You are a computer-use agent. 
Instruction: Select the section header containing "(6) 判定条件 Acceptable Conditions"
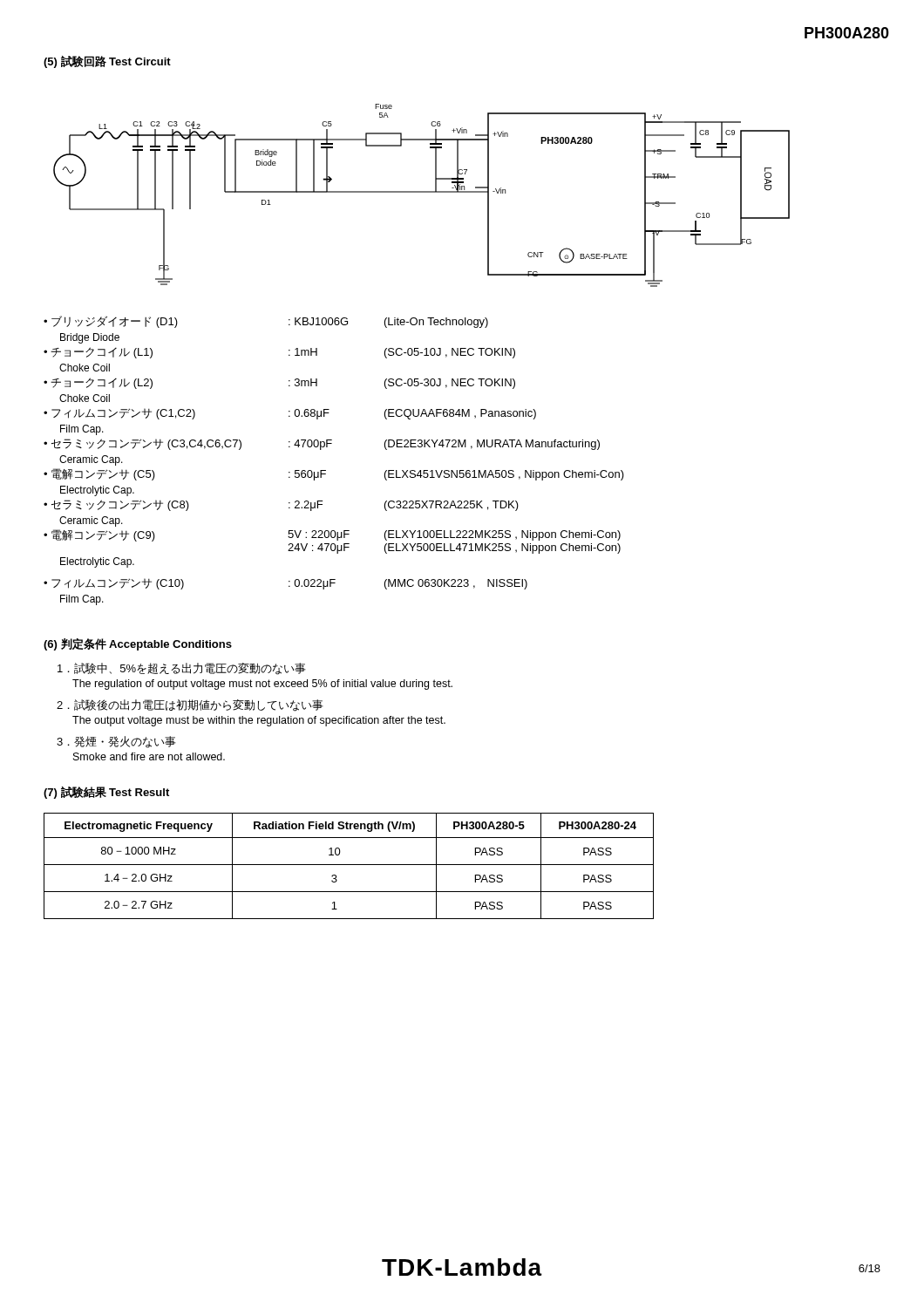click(138, 644)
